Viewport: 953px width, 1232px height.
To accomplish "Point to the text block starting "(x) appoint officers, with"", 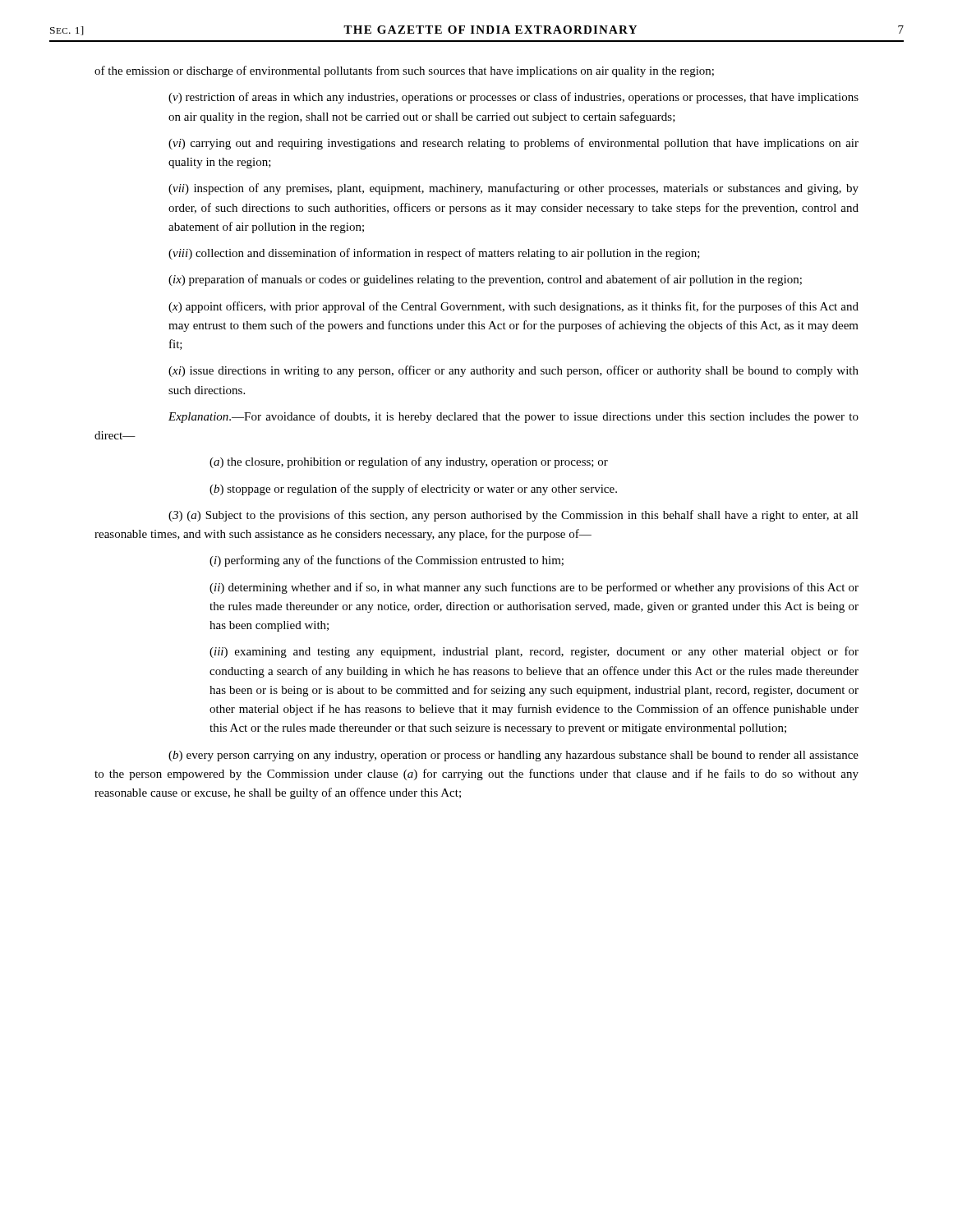I will [x=513, y=326].
